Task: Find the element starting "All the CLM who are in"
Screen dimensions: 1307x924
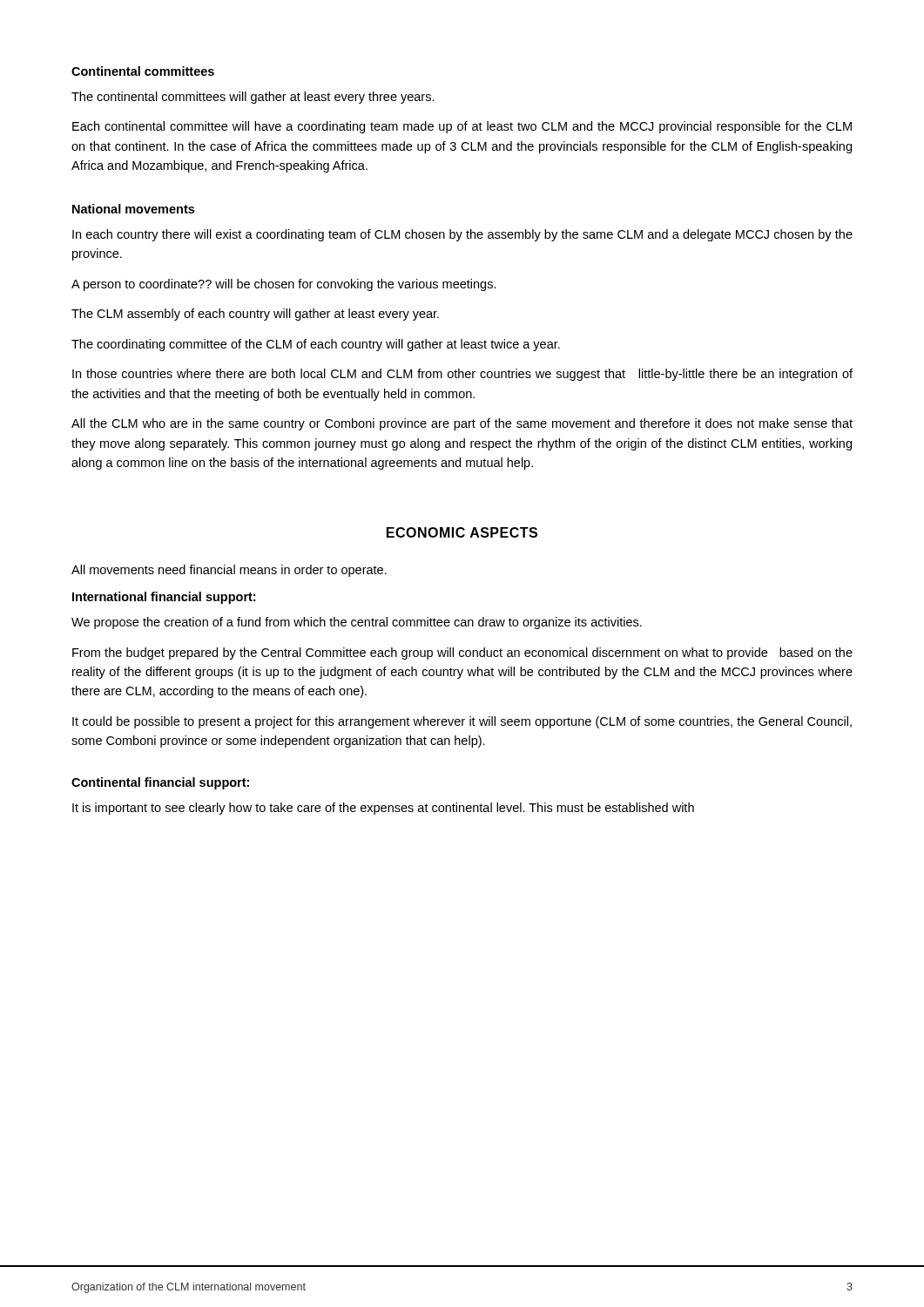Action: (x=462, y=443)
